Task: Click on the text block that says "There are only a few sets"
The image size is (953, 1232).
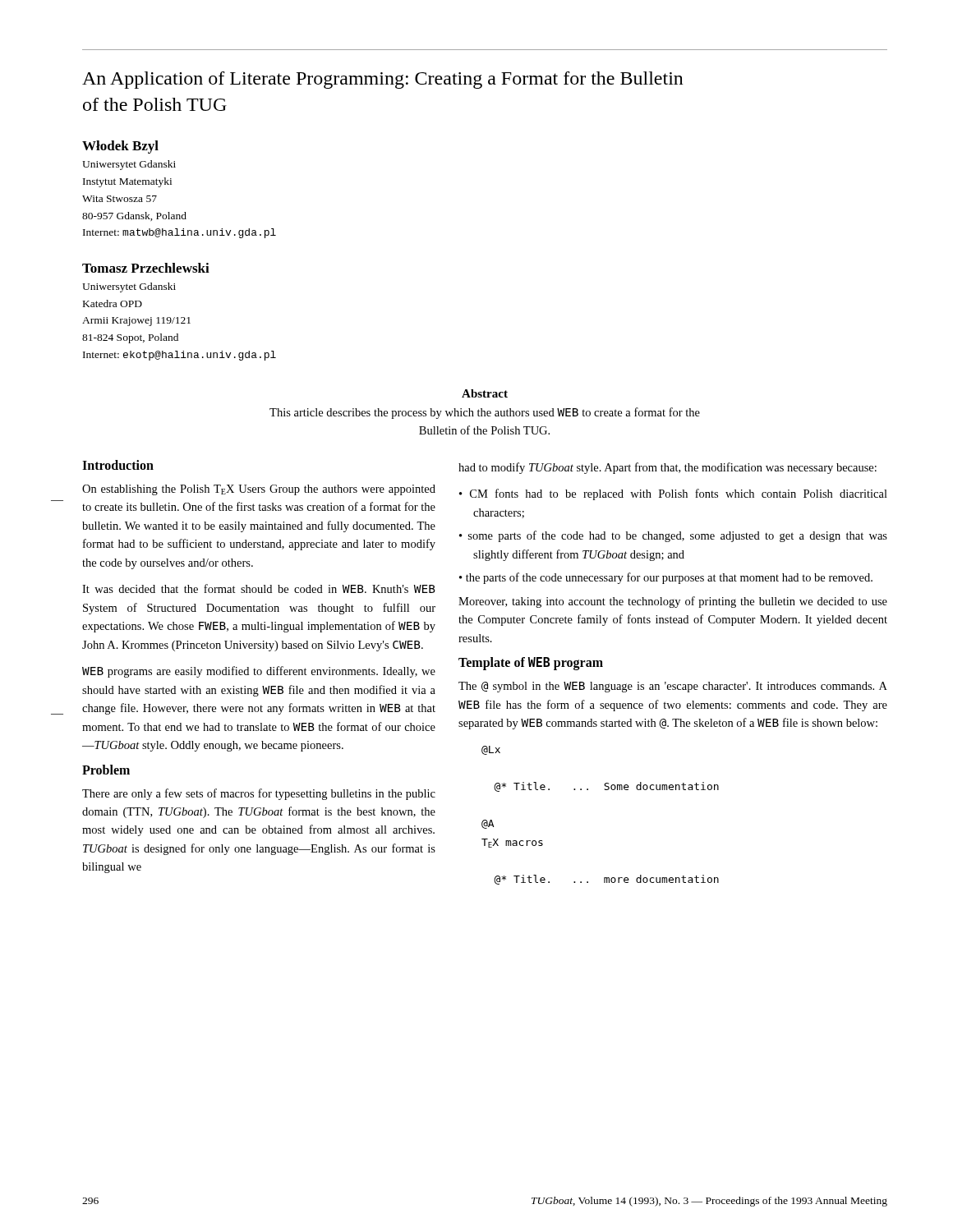Action: point(259,830)
